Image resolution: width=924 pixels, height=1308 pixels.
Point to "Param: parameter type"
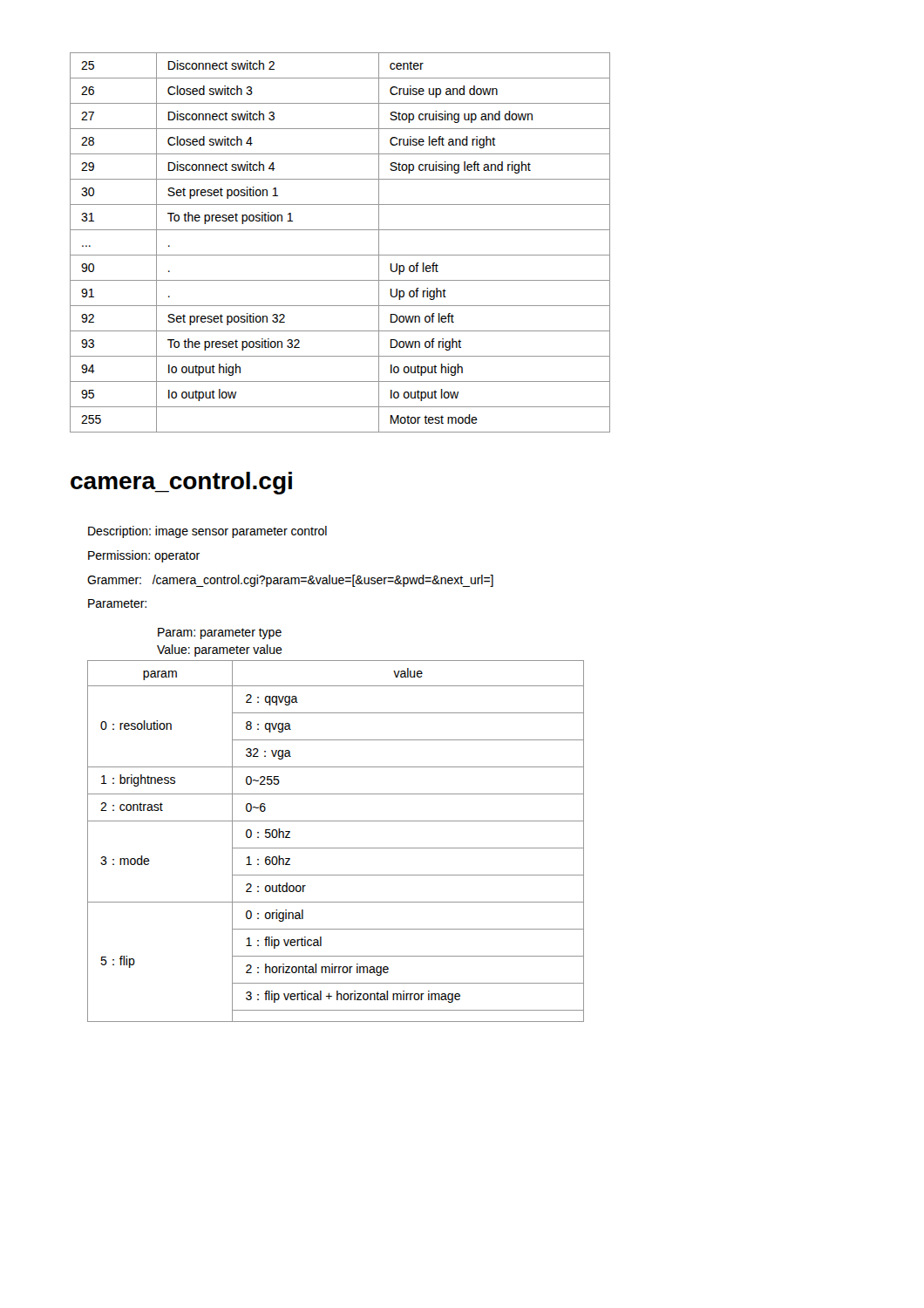(219, 632)
